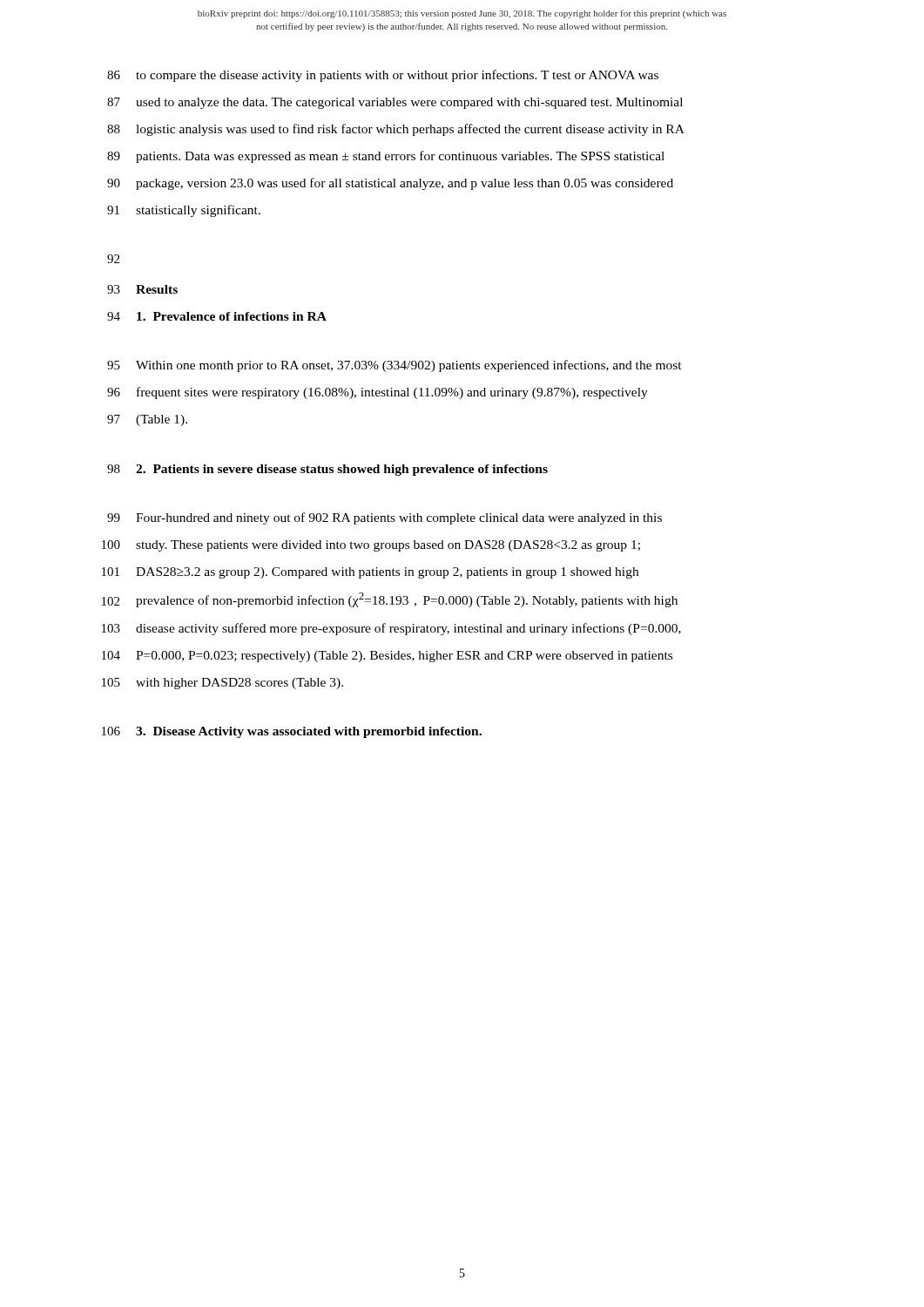Click the passage that begins "96 frequent sites were respiratory"
This screenshot has height=1307, width=924.
pos(462,392)
